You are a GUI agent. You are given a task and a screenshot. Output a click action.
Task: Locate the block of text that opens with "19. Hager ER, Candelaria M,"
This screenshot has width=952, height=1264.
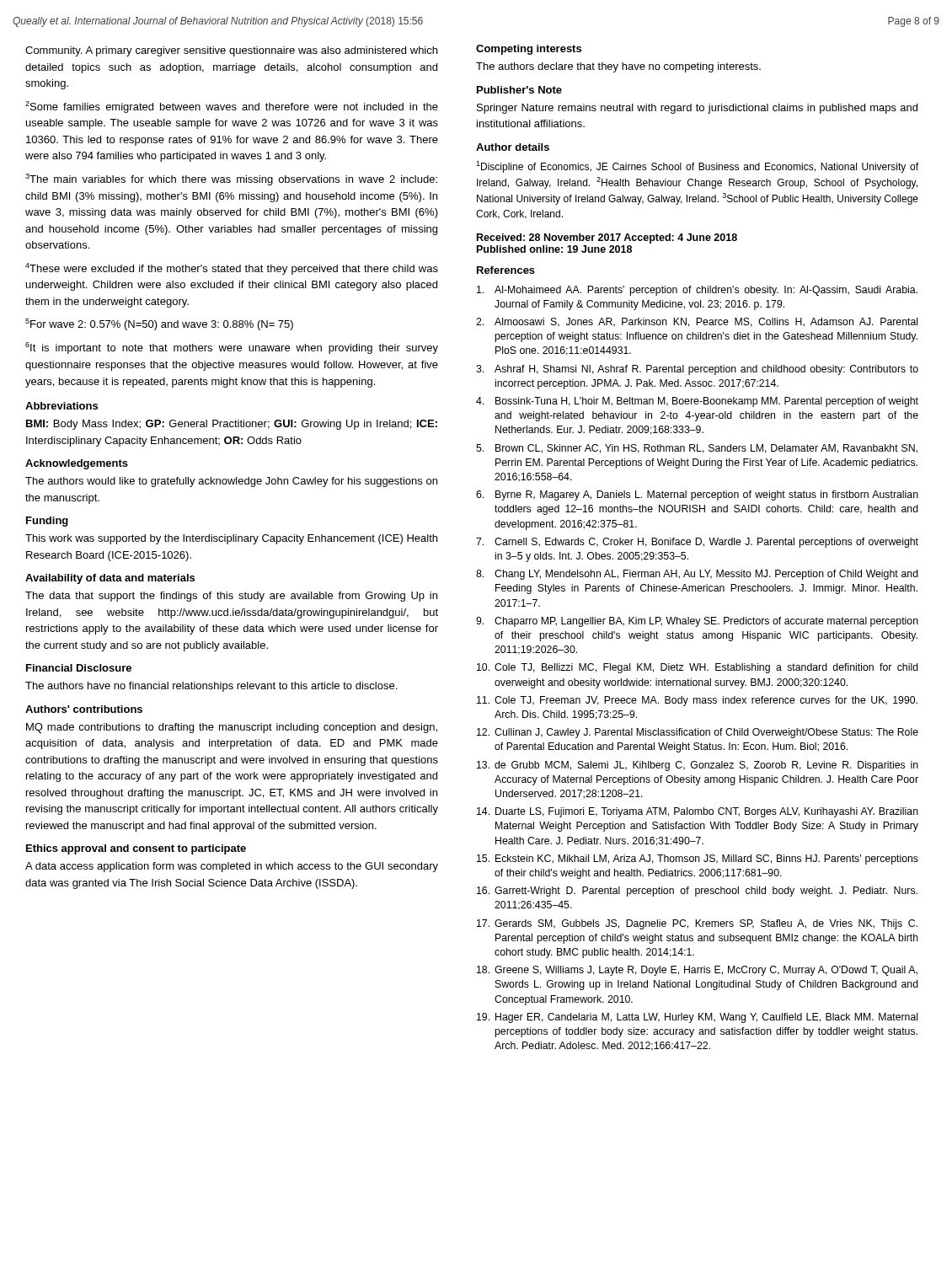697,1032
